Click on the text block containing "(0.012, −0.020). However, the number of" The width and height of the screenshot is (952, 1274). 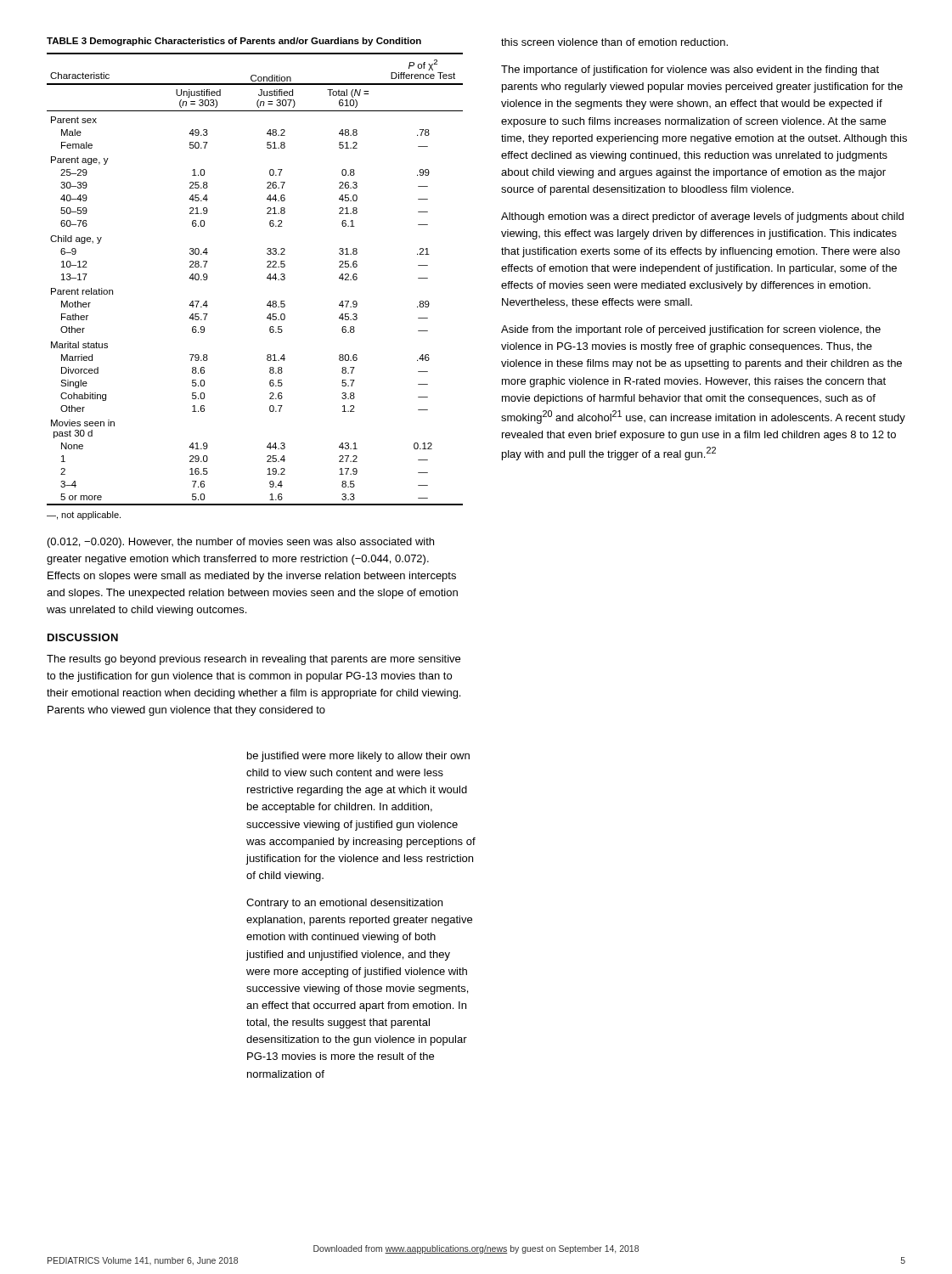(253, 576)
